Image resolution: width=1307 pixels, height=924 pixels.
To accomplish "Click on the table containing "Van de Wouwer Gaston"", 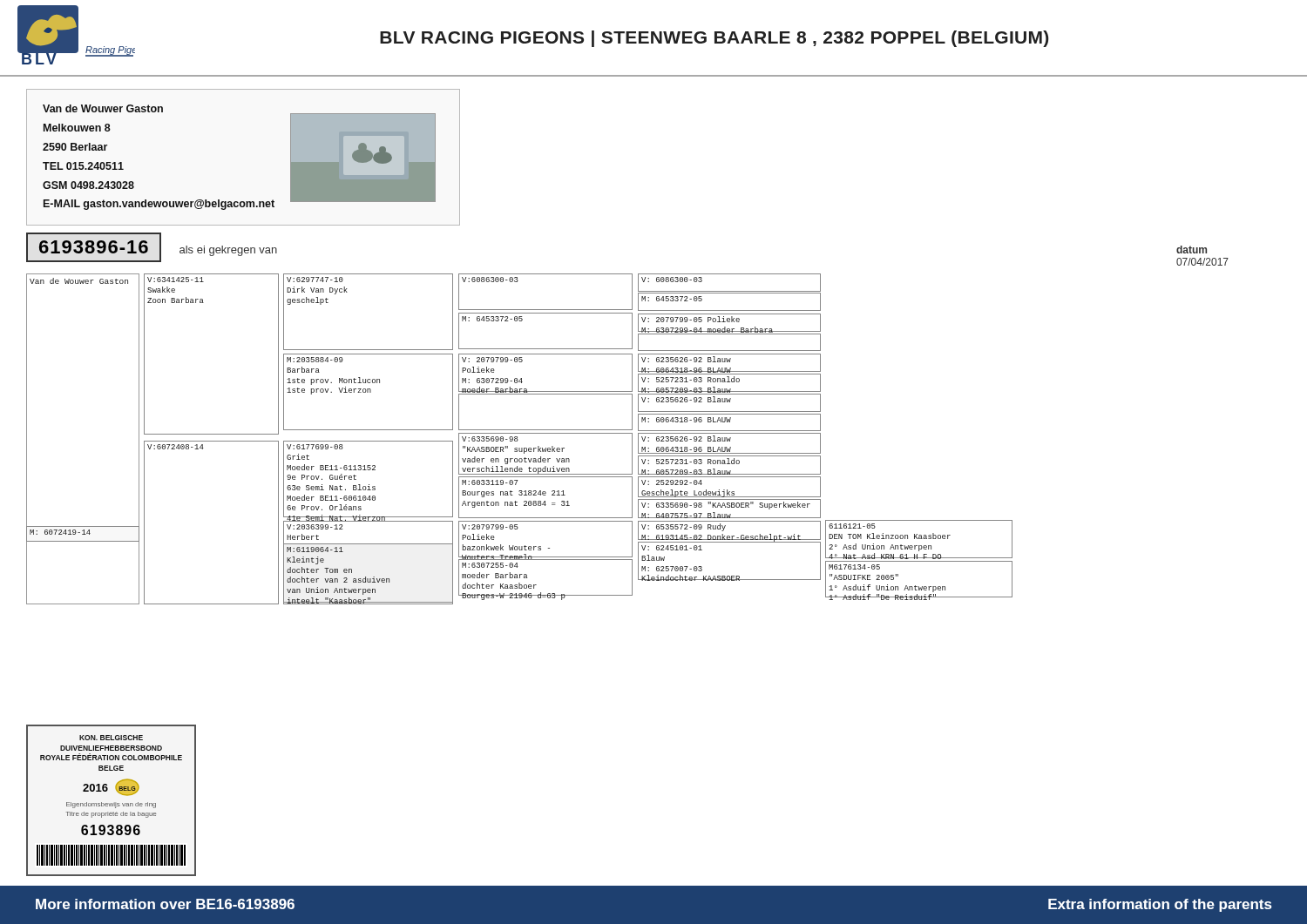I will 654,444.
